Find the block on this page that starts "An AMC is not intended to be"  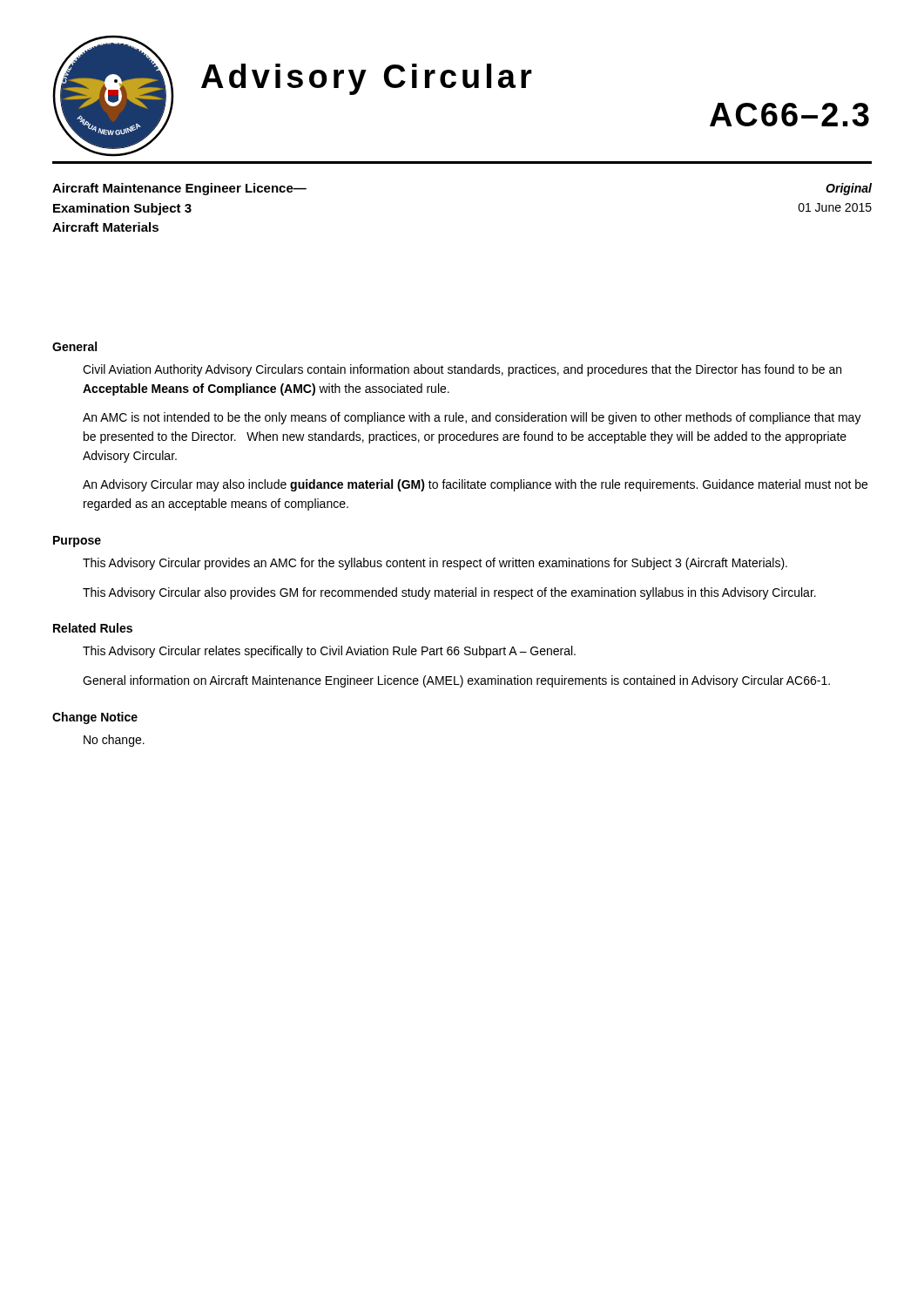472,437
